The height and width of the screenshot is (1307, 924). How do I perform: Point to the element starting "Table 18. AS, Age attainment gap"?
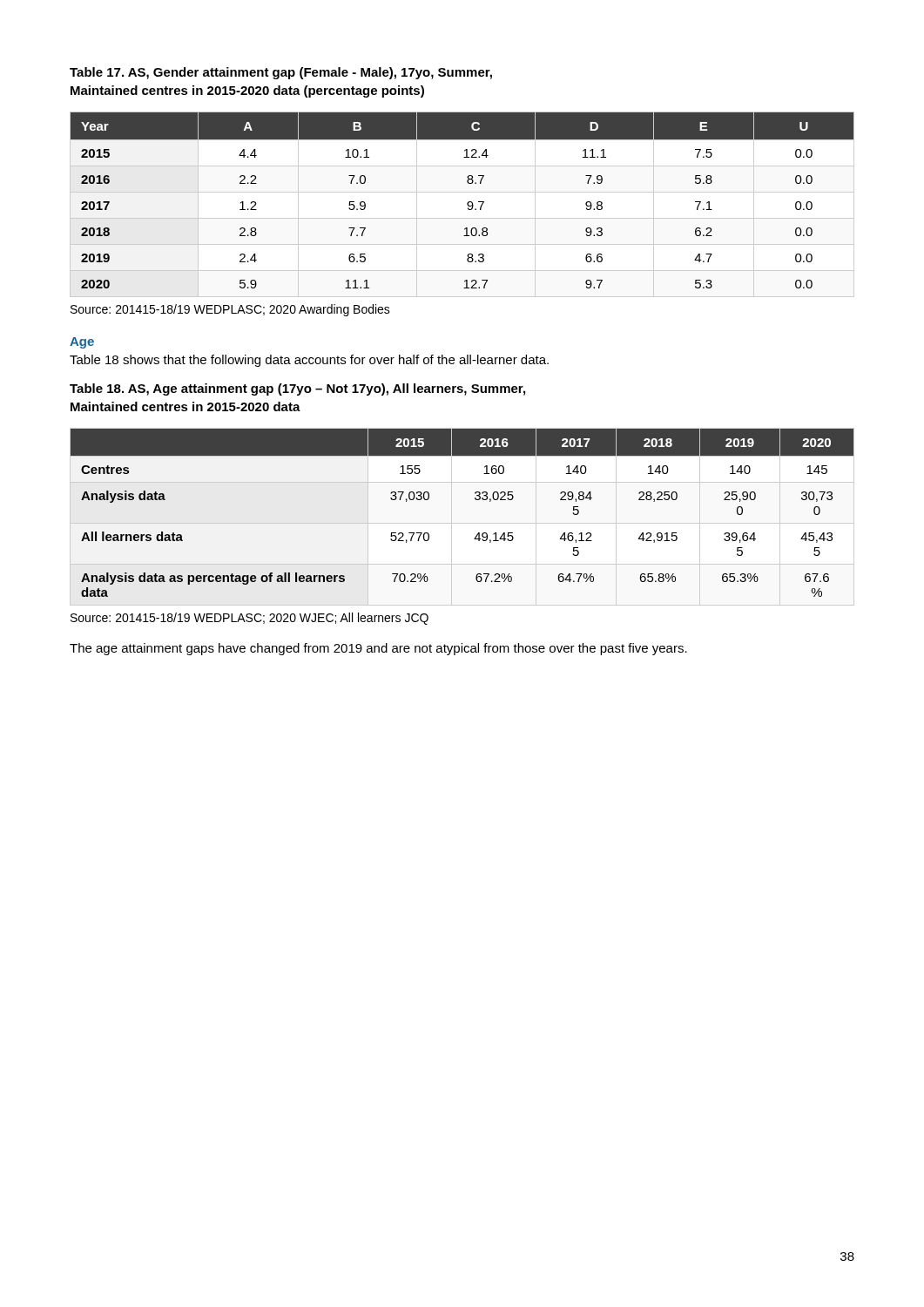298,397
